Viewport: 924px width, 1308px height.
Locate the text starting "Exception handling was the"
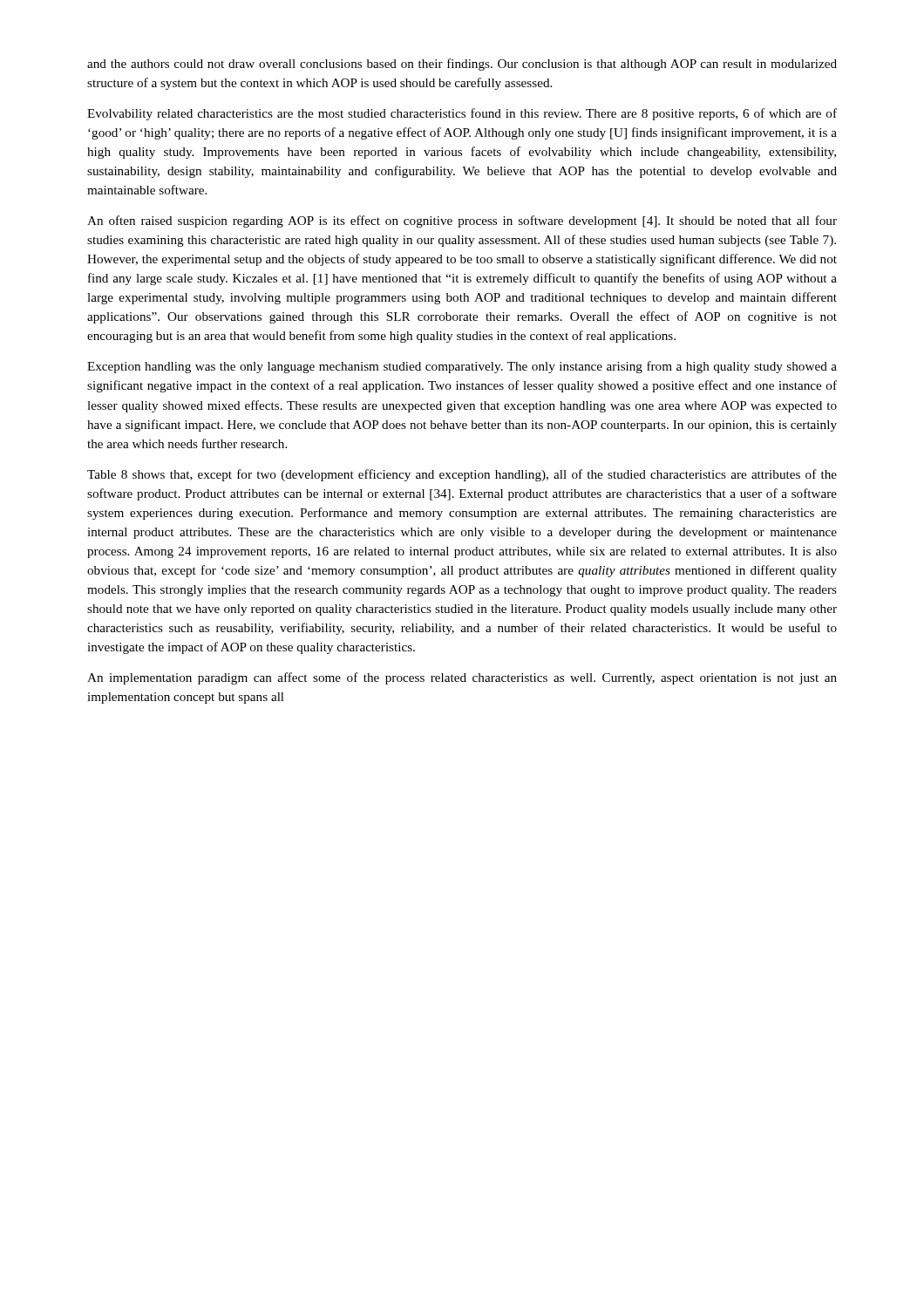pyautogui.click(x=462, y=405)
